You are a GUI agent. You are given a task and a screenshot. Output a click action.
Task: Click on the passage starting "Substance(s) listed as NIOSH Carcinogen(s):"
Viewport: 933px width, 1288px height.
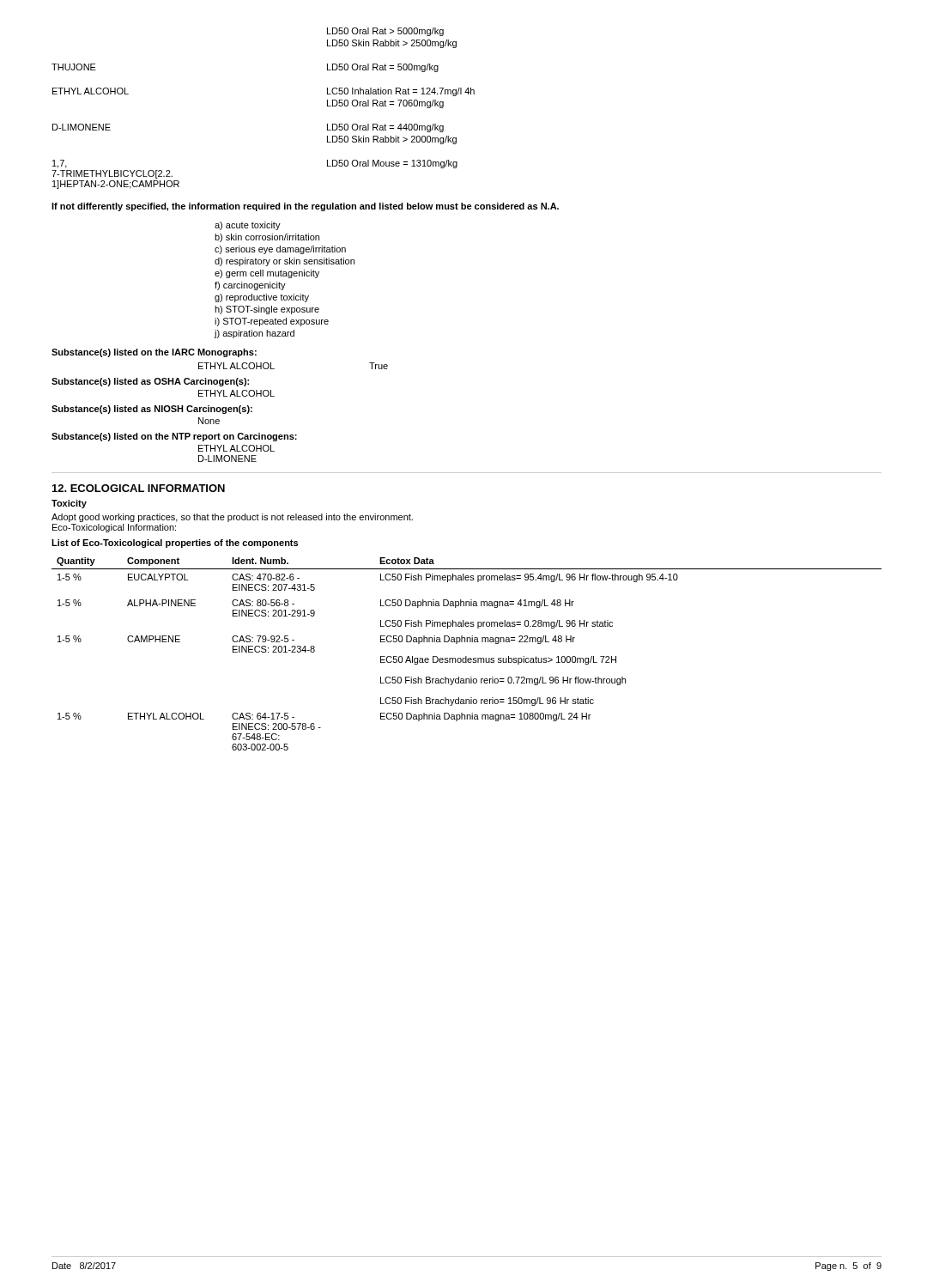(152, 410)
